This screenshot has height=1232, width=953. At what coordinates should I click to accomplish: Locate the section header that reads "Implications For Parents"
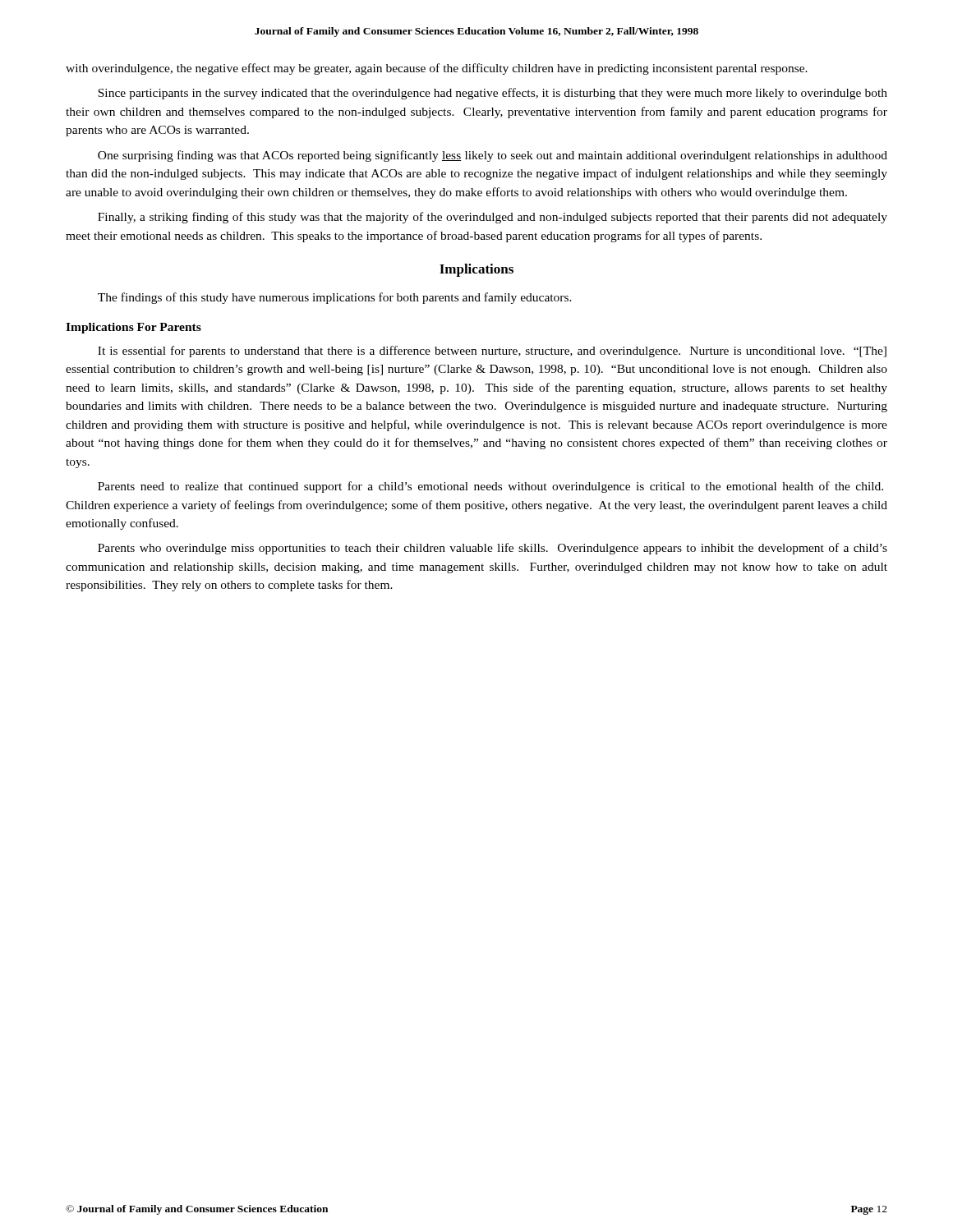pos(133,327)
